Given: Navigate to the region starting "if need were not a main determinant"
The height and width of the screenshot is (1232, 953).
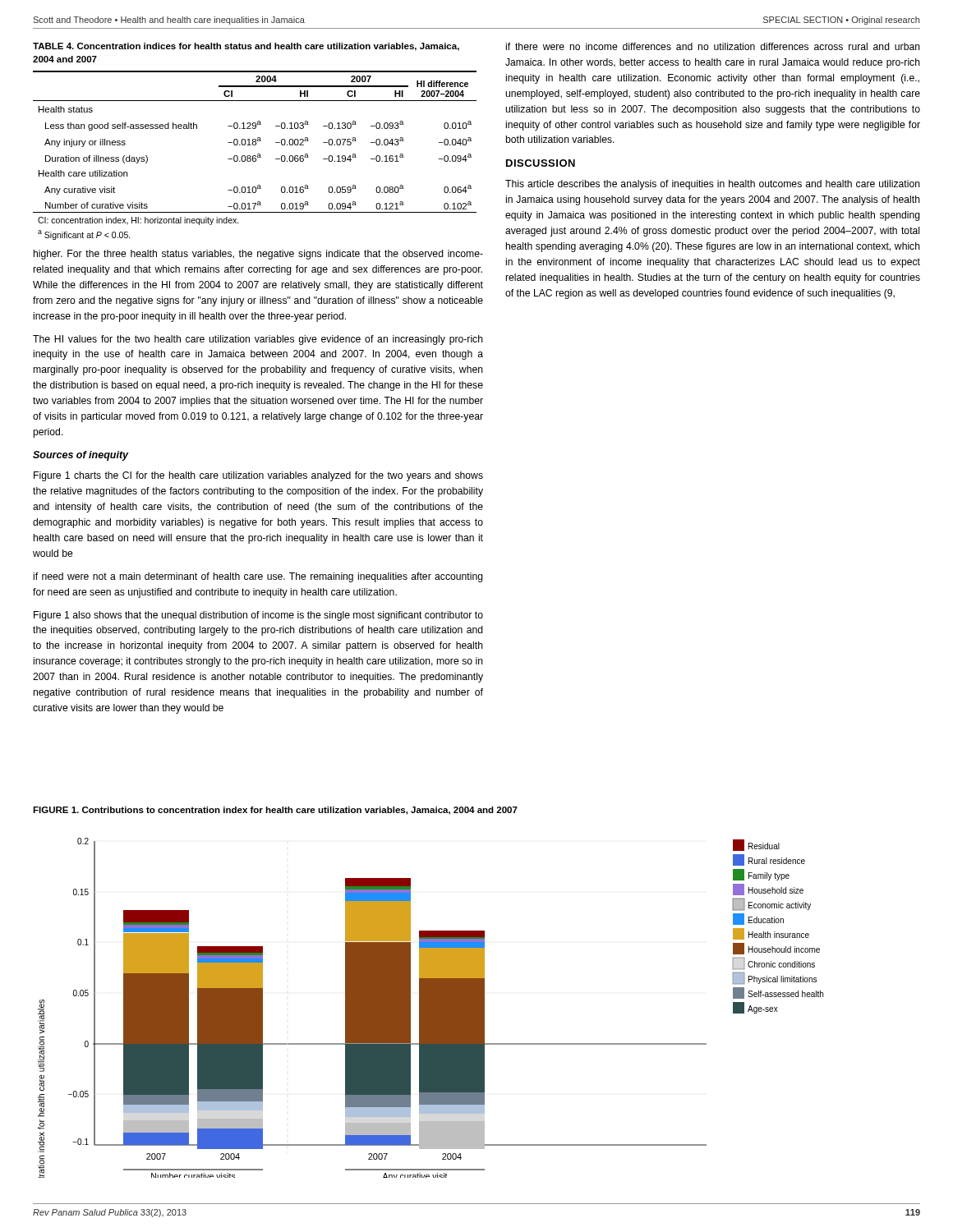Looking at the screenshot, I should pyautogui.click(x=258, y=584).
